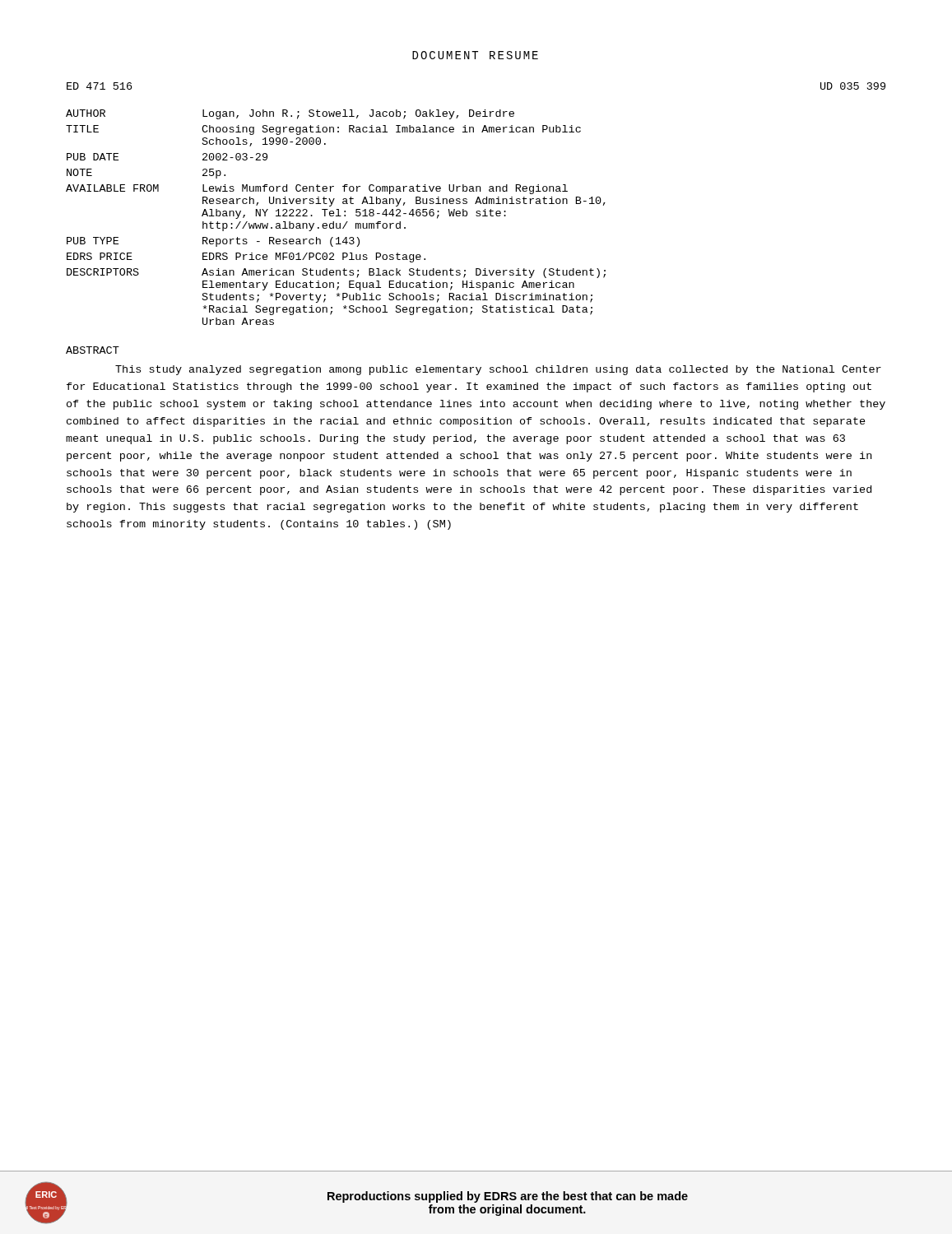Click the section header

[x=92, y=351]
